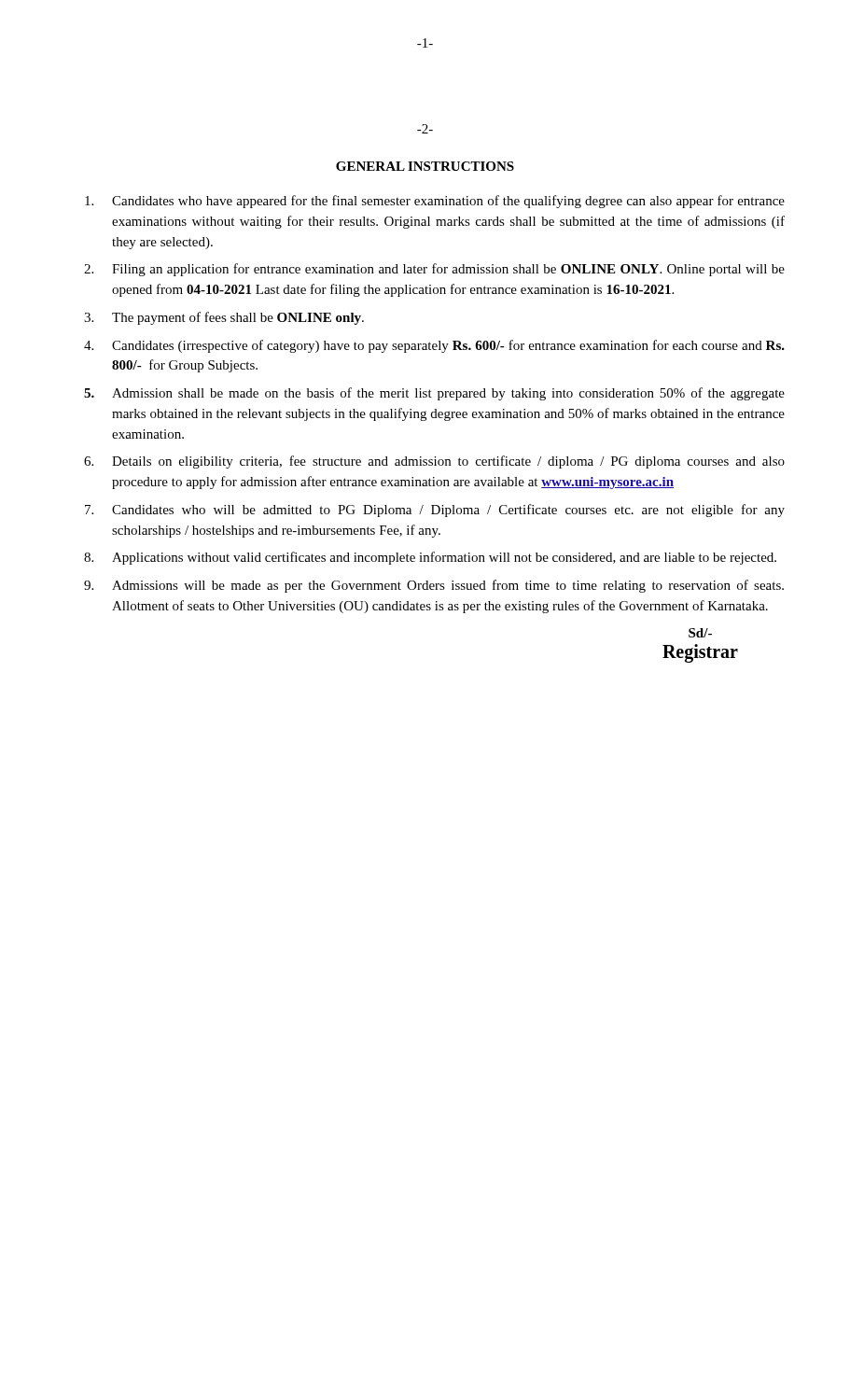This screenshot has width=850, height=1400.
Task: Click on the element starting "4. Candidates (irrespective of category) have to"
Action: click(434, 356)
